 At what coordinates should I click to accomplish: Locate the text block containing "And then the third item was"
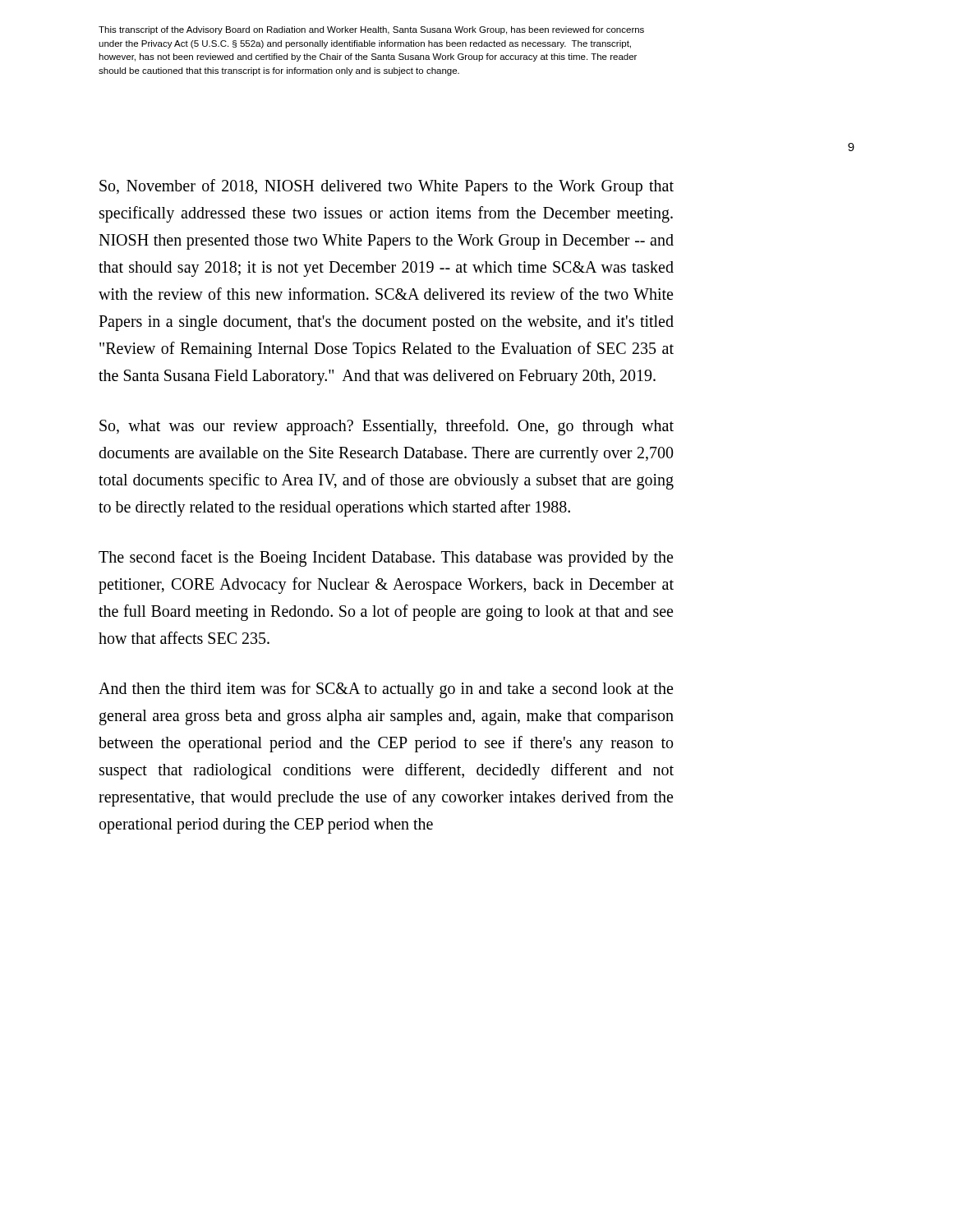pos(386,756)
